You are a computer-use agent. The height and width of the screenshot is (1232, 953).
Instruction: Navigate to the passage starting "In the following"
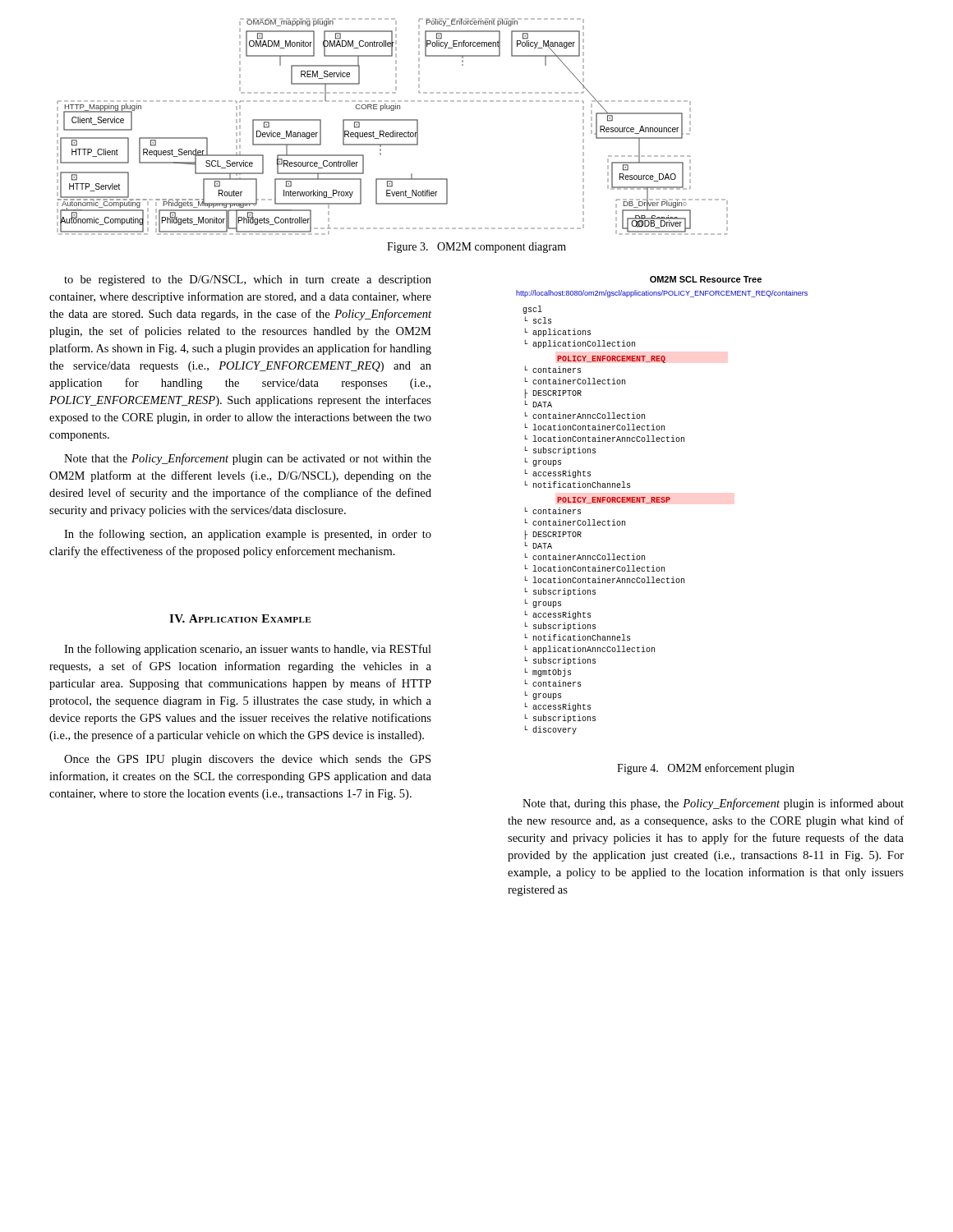[240, 722]
